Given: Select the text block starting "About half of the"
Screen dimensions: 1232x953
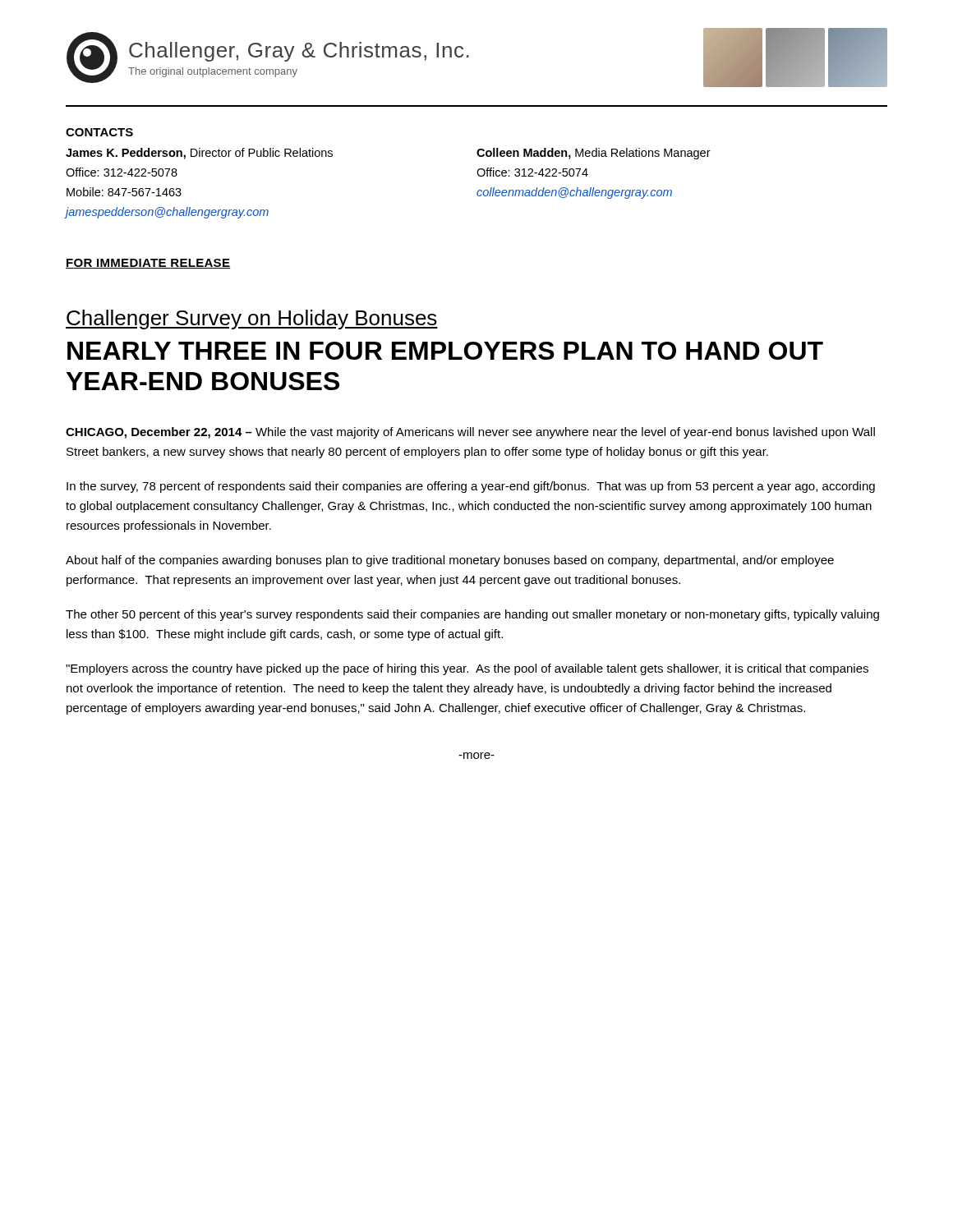Looking at the screenshot, I should (x=450, y=570).
